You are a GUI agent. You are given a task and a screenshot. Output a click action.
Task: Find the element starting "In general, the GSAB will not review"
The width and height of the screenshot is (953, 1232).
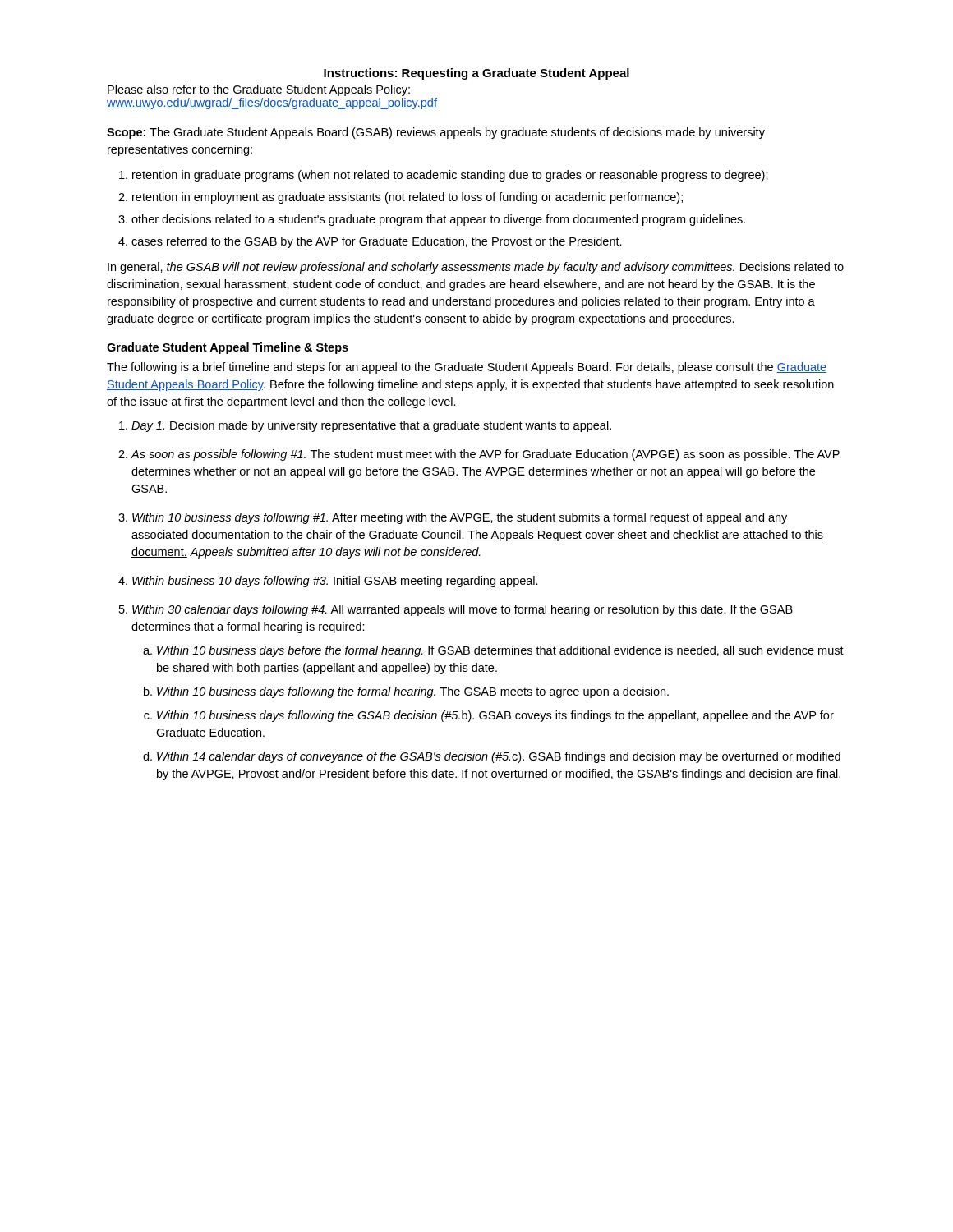tap(475, 293)
